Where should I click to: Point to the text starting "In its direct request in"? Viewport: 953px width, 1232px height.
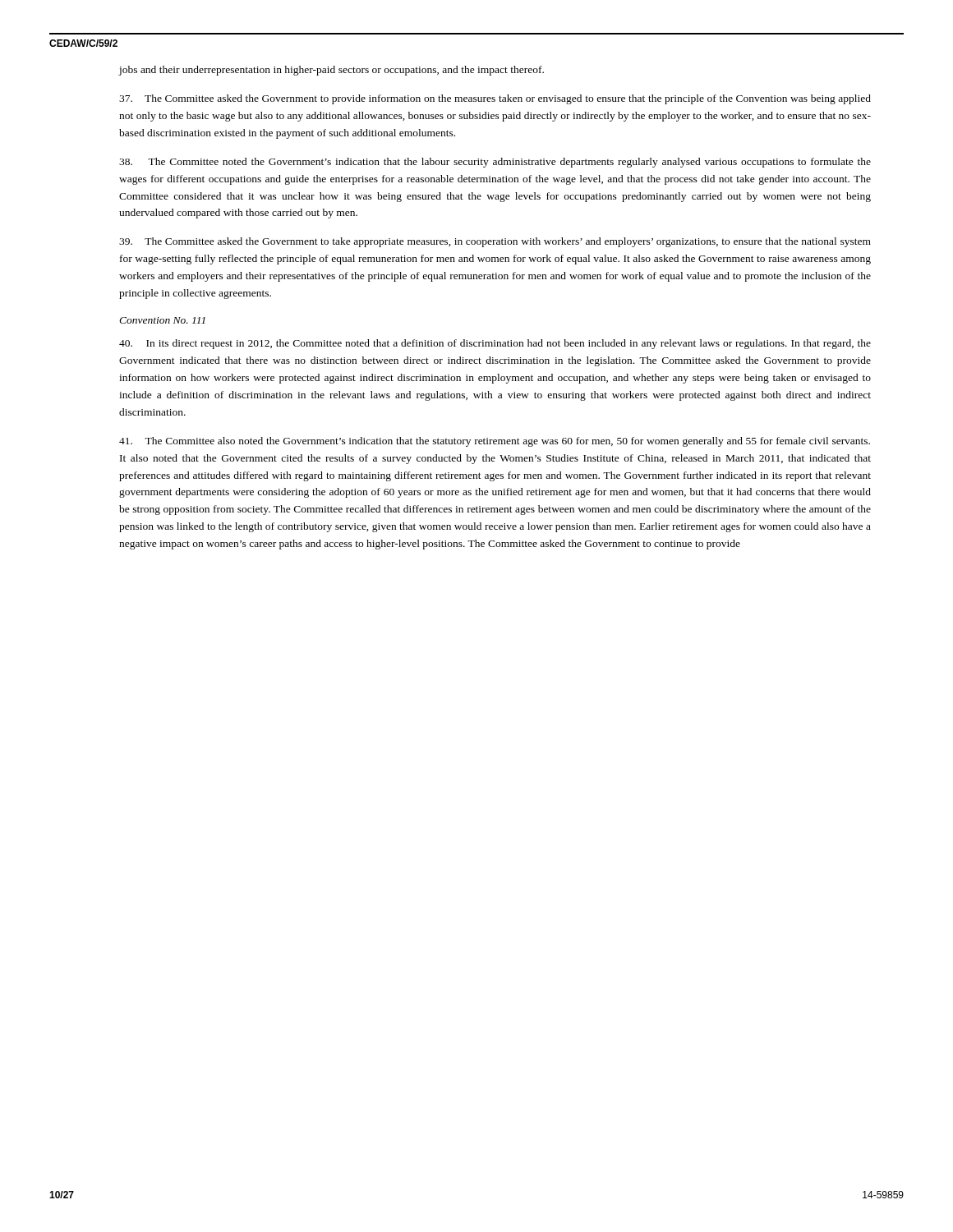click(x=495, y=377)
